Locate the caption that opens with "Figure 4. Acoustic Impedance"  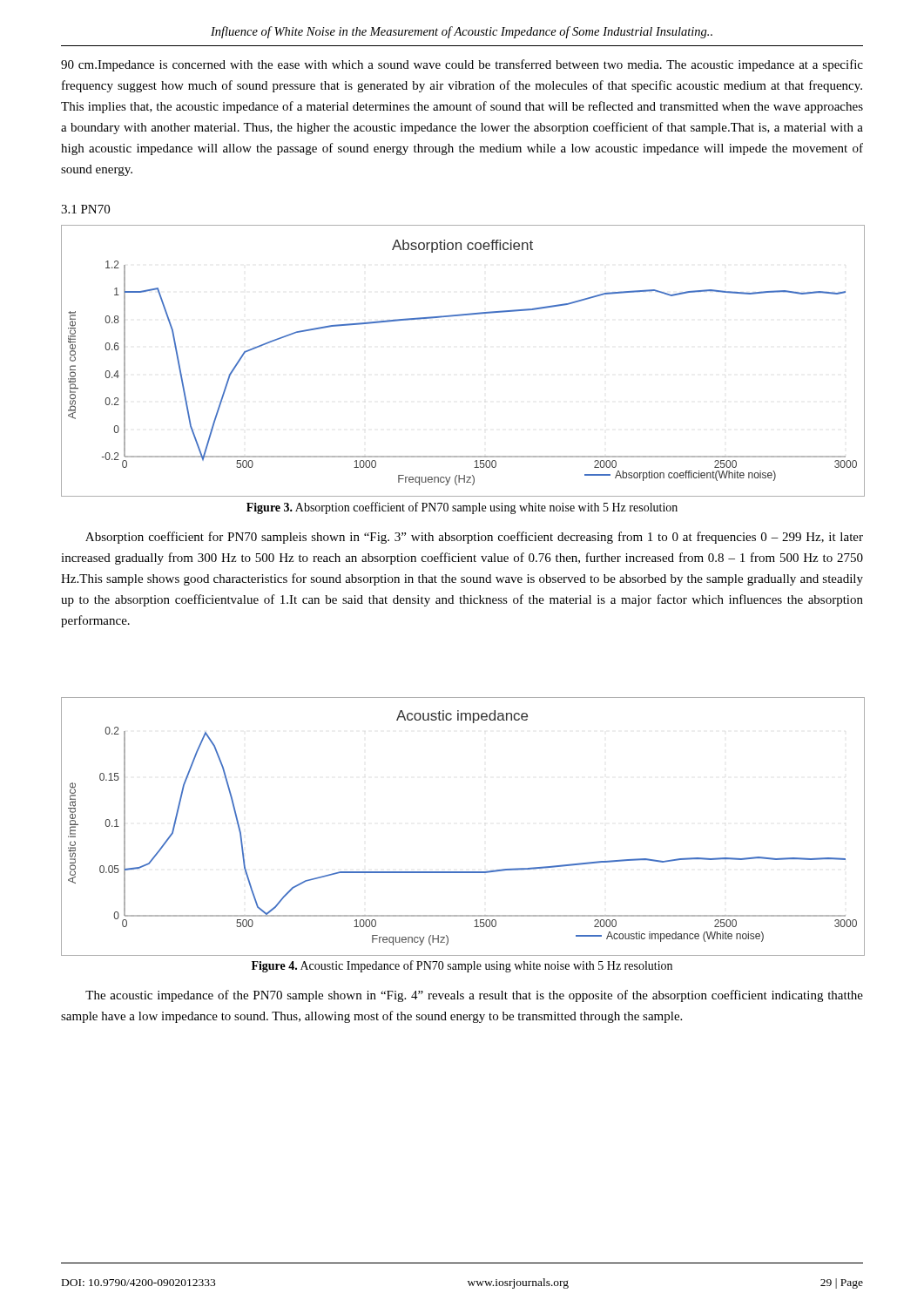[x=462, y=966]
